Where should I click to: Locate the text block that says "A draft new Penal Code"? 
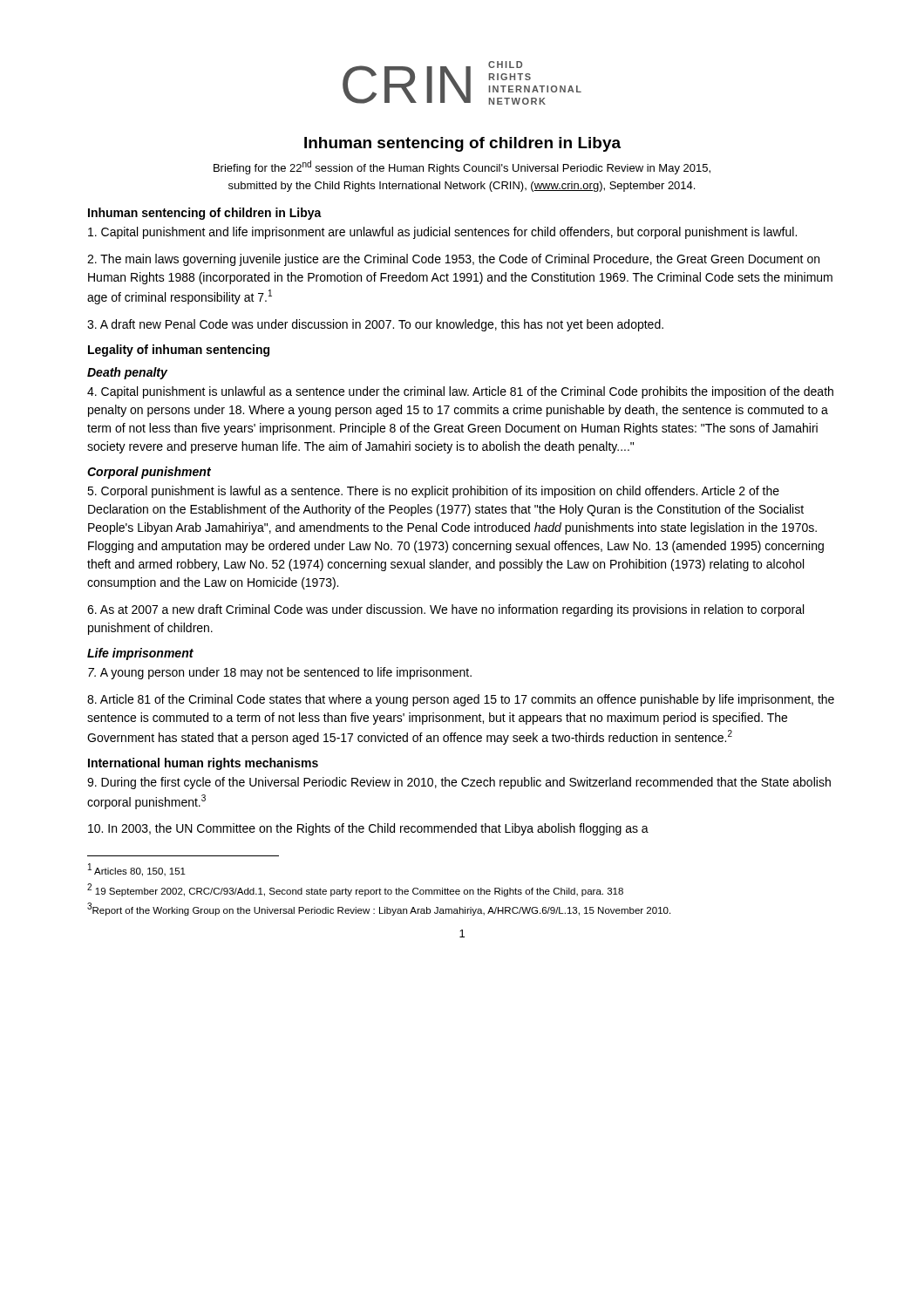click(x=462, y=325)
